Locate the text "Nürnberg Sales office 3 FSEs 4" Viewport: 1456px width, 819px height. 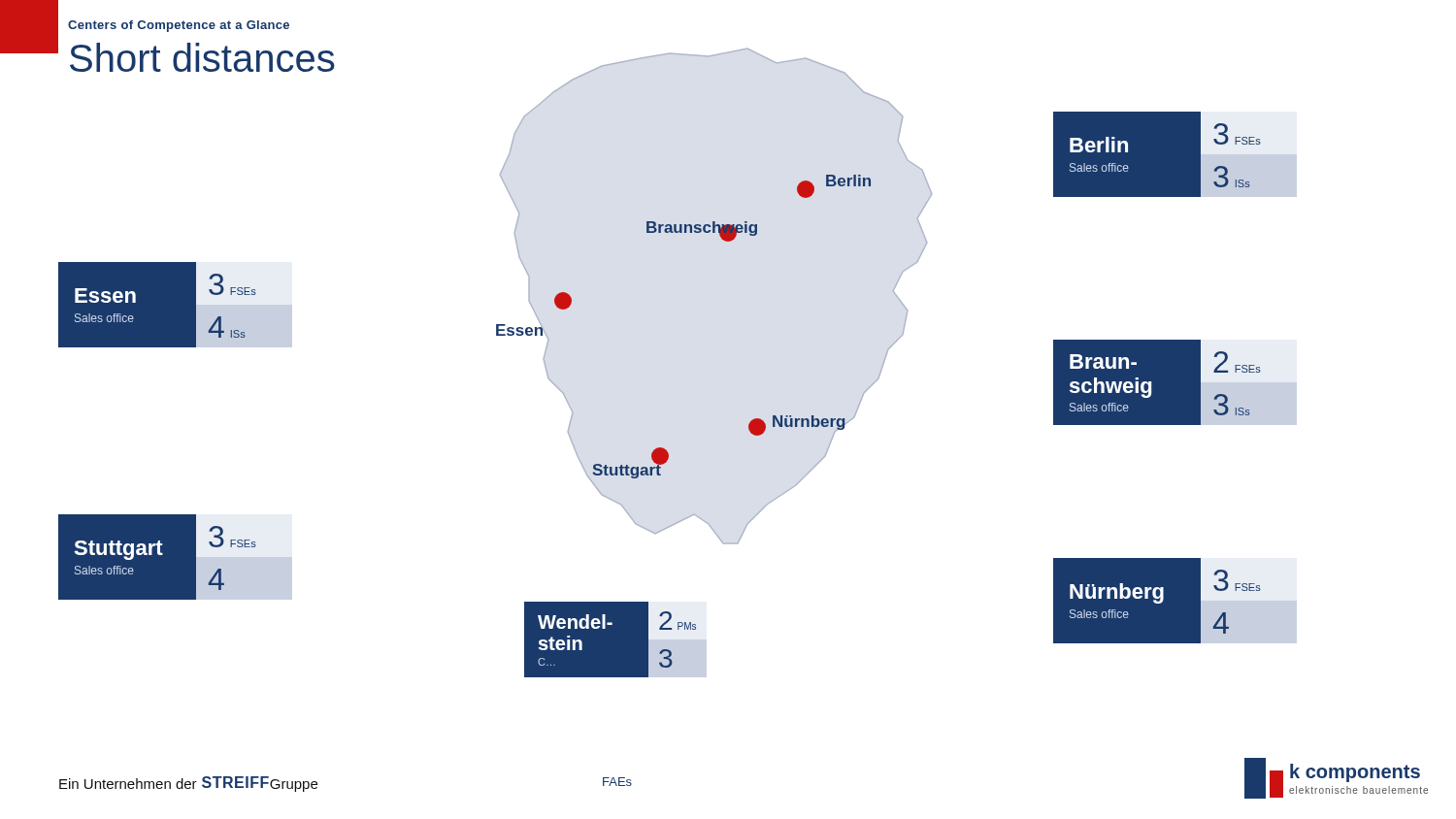(1175, 601)
